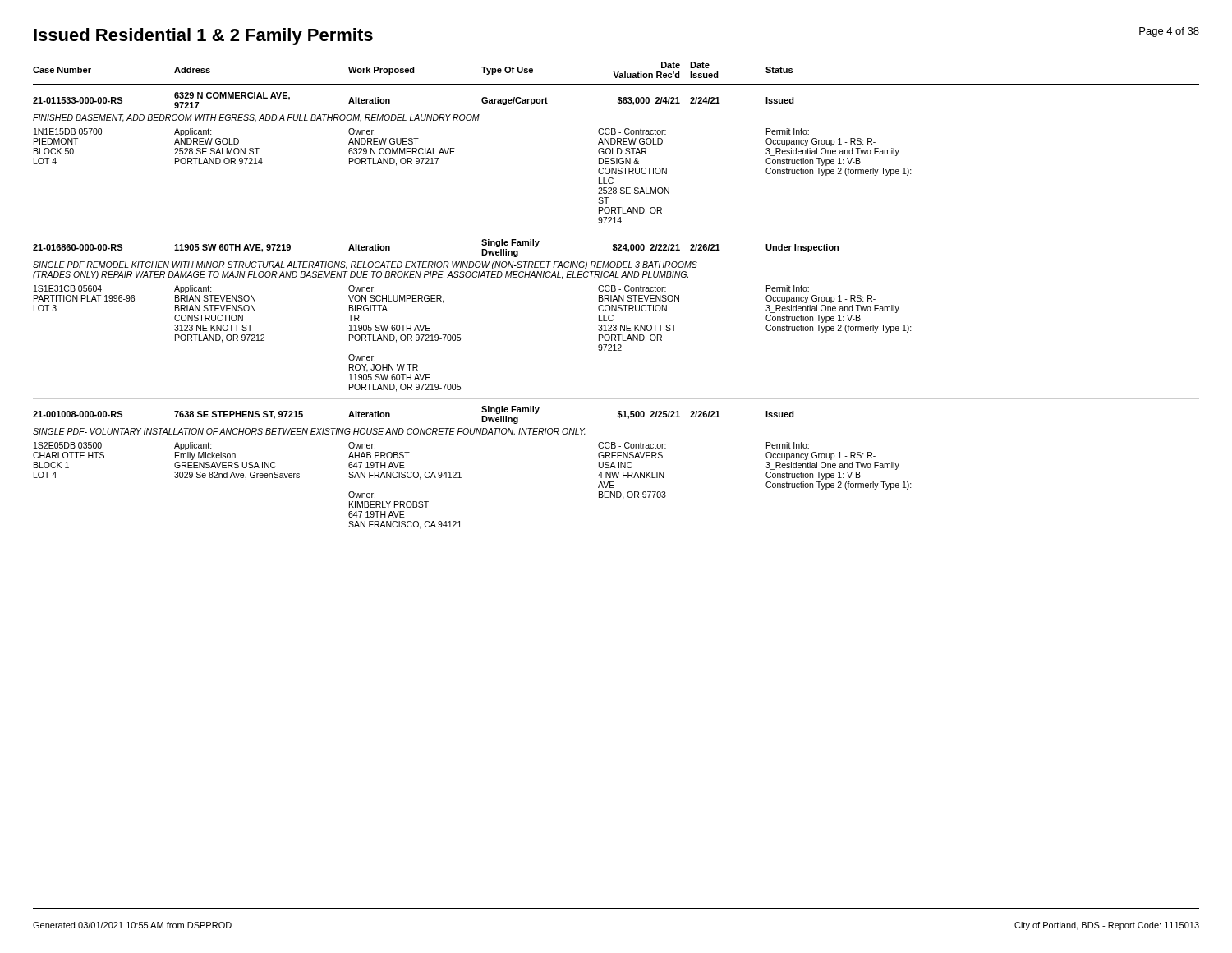Locate the table with the text "Owner: AHAB PROBST 647"

click(616, 297)
